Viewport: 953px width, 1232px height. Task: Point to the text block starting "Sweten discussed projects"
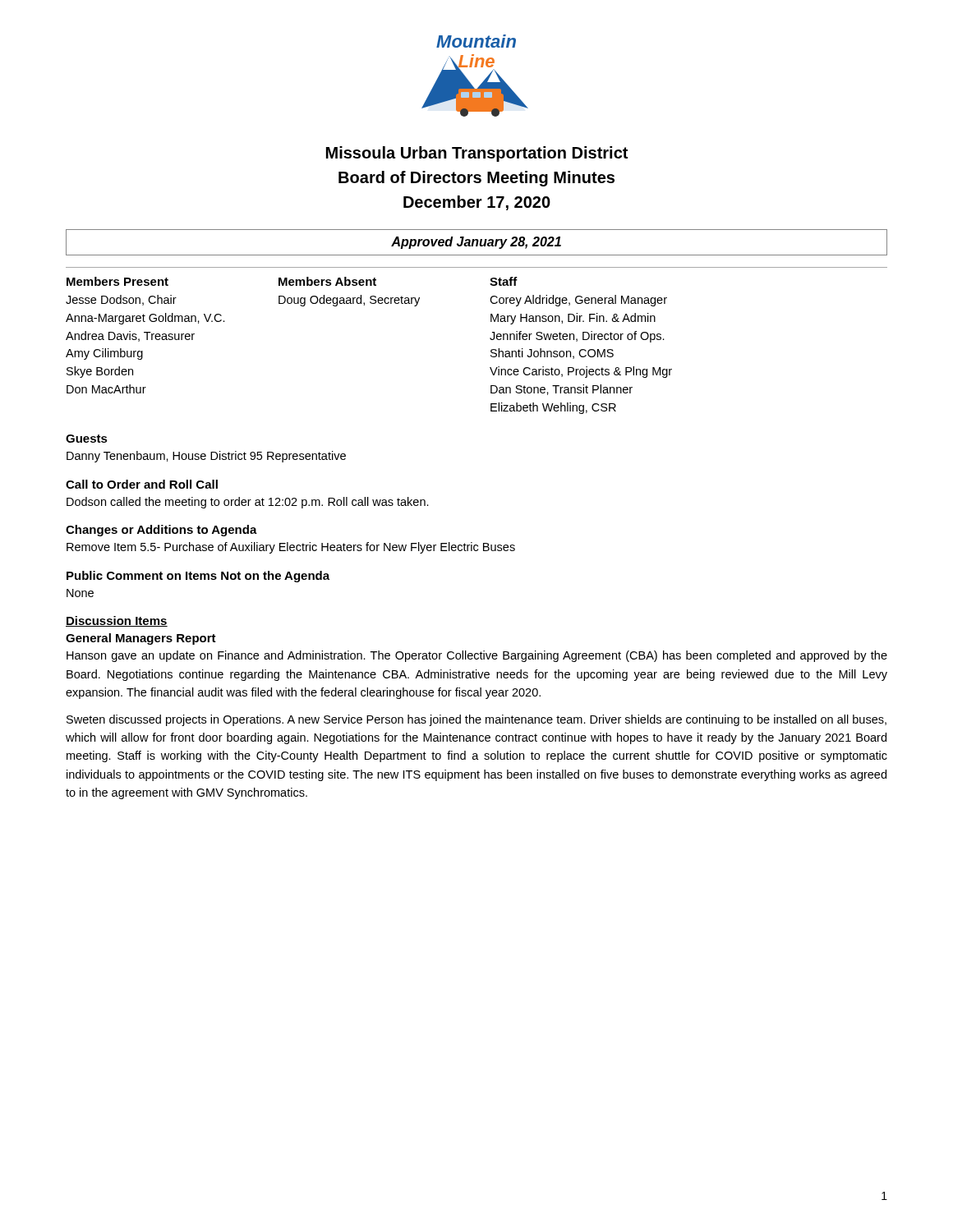click(476, 756)
